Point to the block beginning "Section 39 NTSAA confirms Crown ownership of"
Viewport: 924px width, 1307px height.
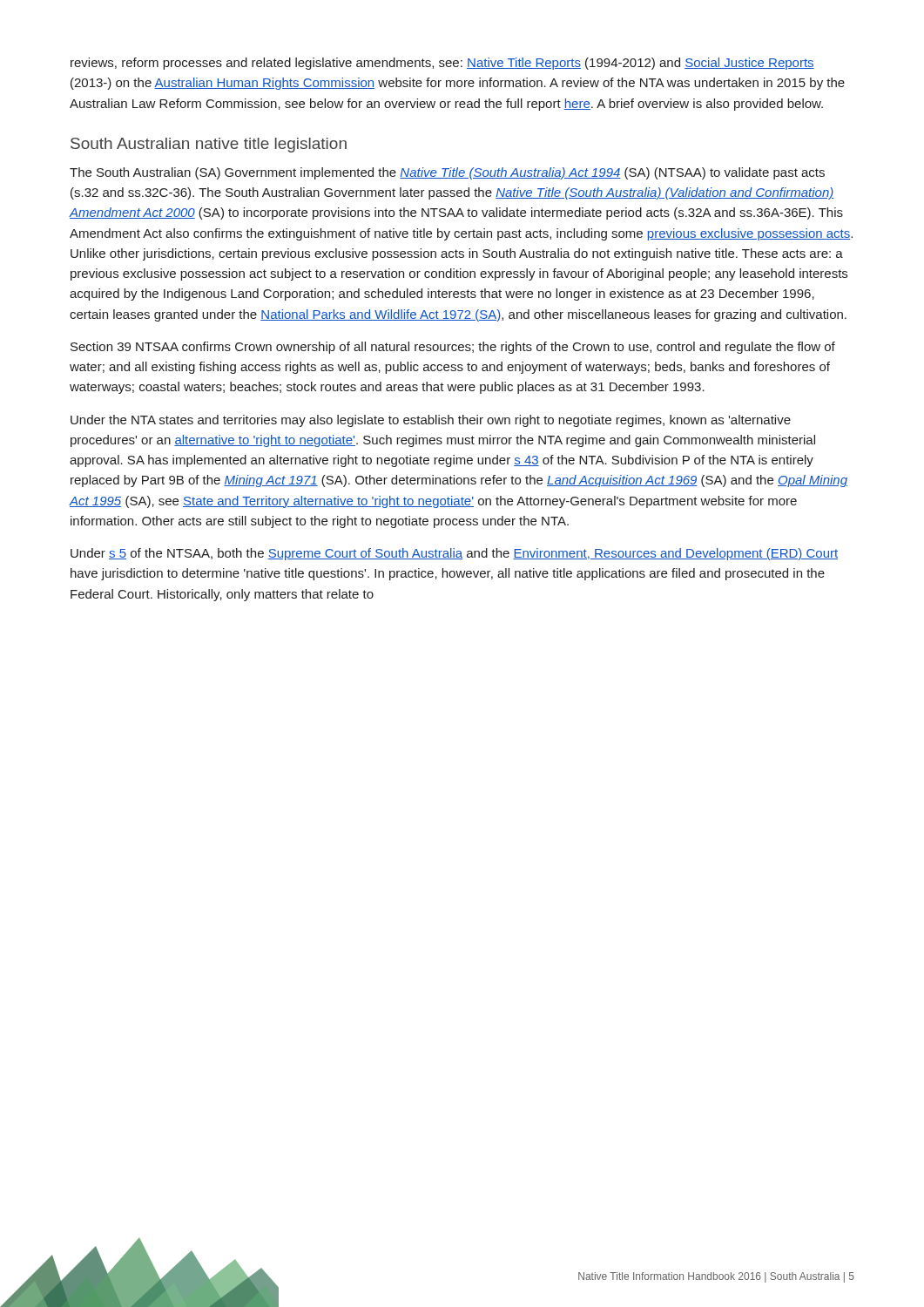click(x=452, y=366)
